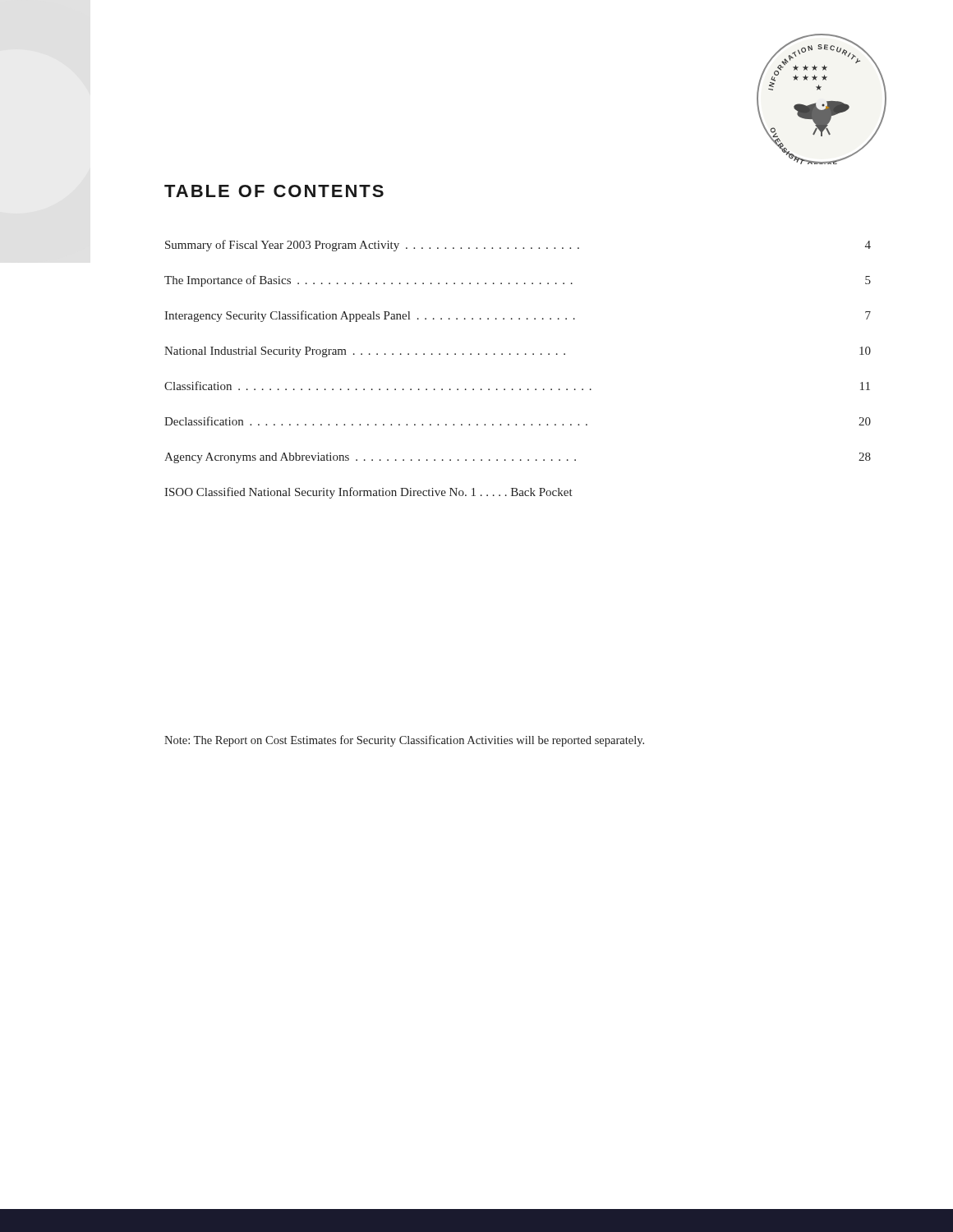Select the text block containing "Note: The Report"
The image size is (953, 1232).
point(405,740)
